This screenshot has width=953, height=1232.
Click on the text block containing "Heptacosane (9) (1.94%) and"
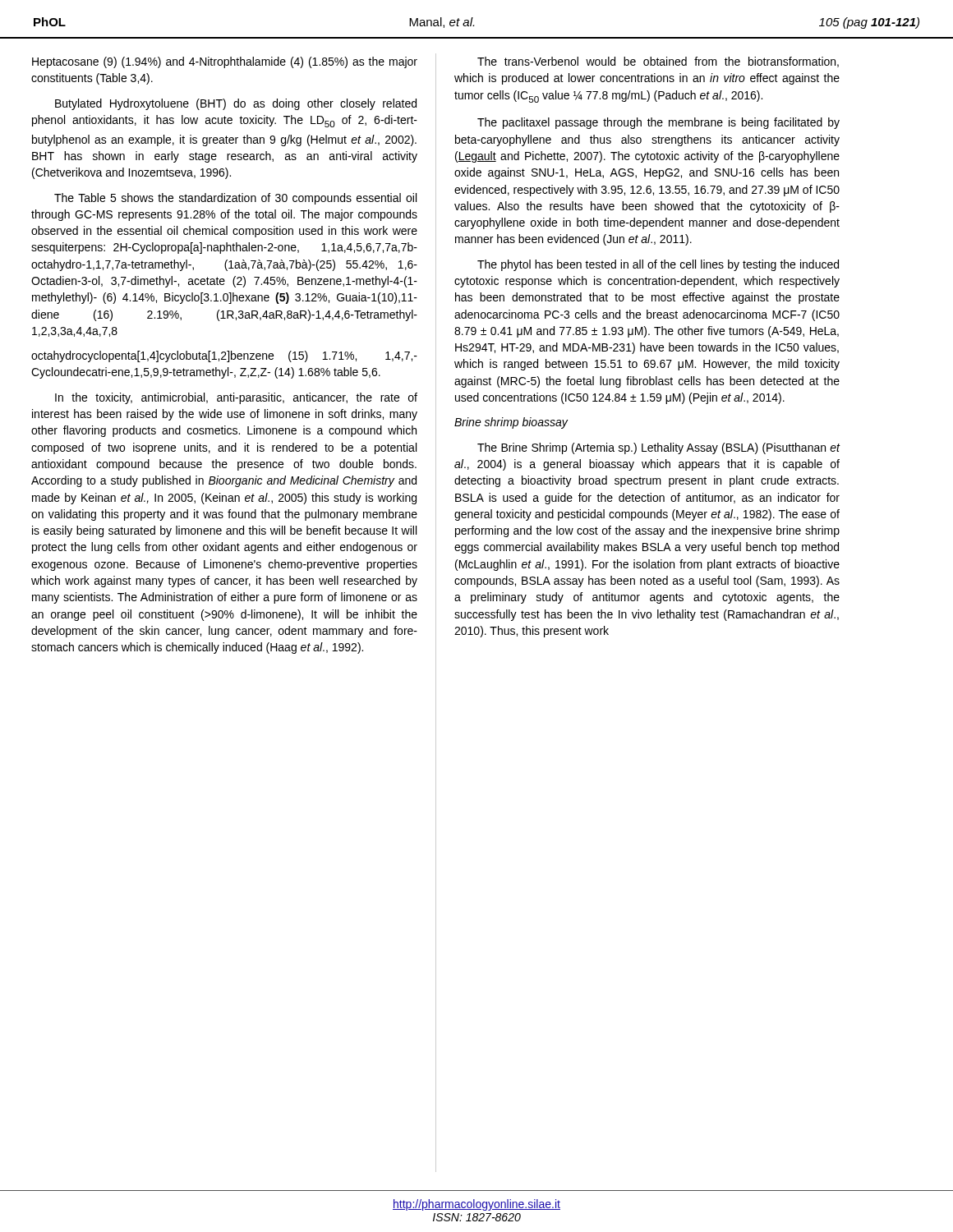pos(224,70)
